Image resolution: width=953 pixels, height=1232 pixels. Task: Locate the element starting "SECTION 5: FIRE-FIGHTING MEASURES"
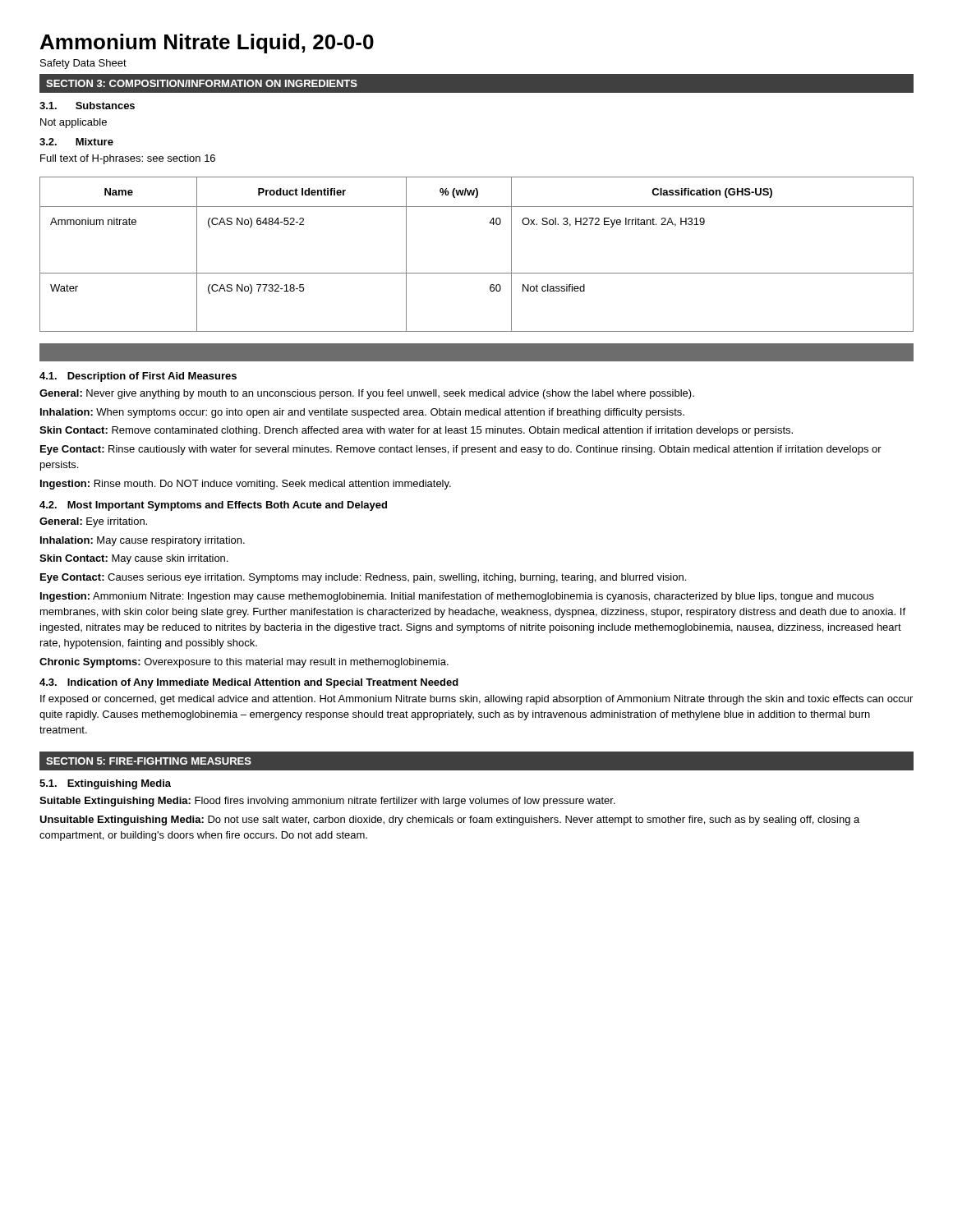(x=149, y=761)
